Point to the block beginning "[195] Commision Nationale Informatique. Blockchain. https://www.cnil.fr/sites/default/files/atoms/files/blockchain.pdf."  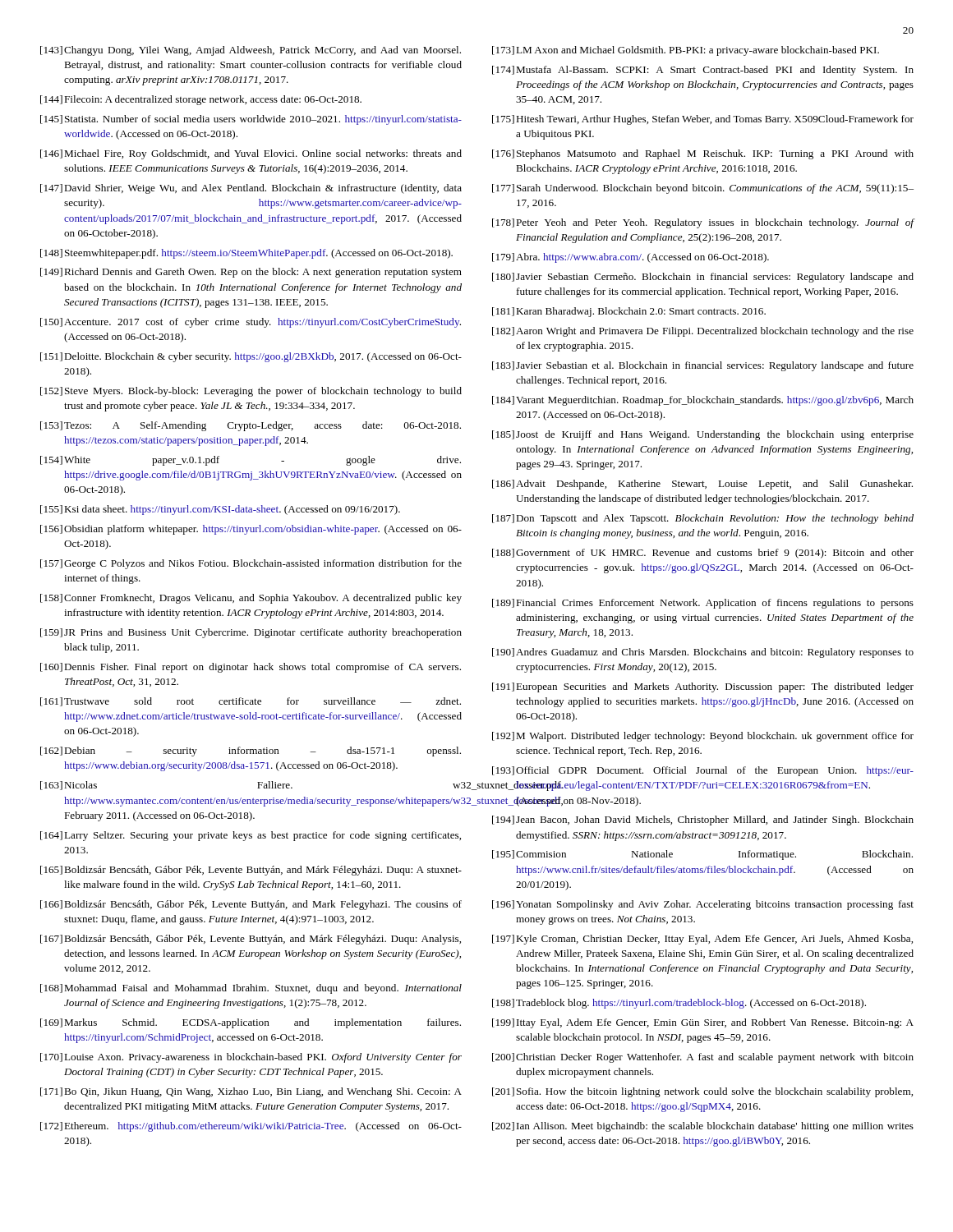702,870
